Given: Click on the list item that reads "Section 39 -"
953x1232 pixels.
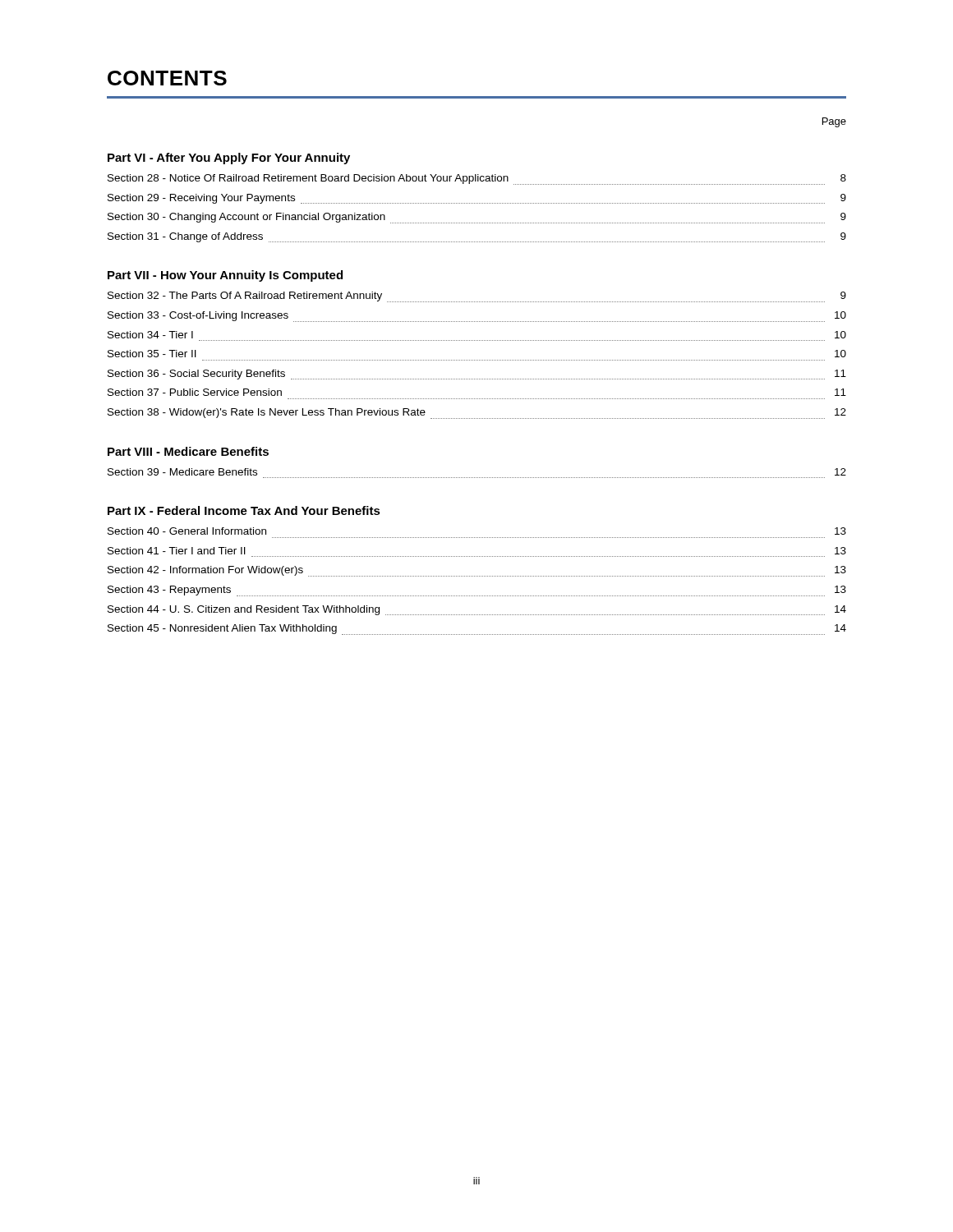Looking at the screenshot, I should click(476, 472).
